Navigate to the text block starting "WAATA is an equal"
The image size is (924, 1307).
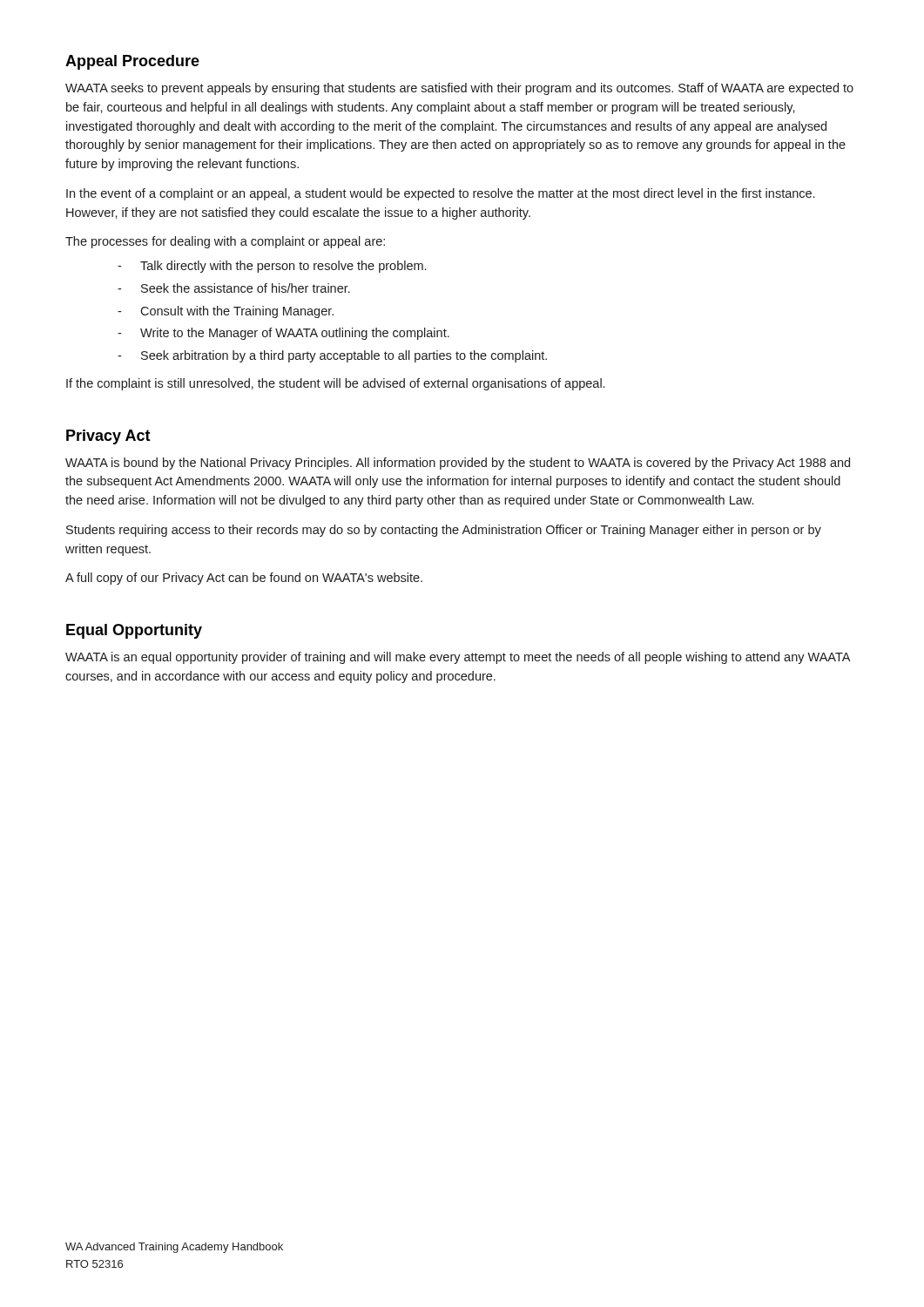(x=457, y=666)
